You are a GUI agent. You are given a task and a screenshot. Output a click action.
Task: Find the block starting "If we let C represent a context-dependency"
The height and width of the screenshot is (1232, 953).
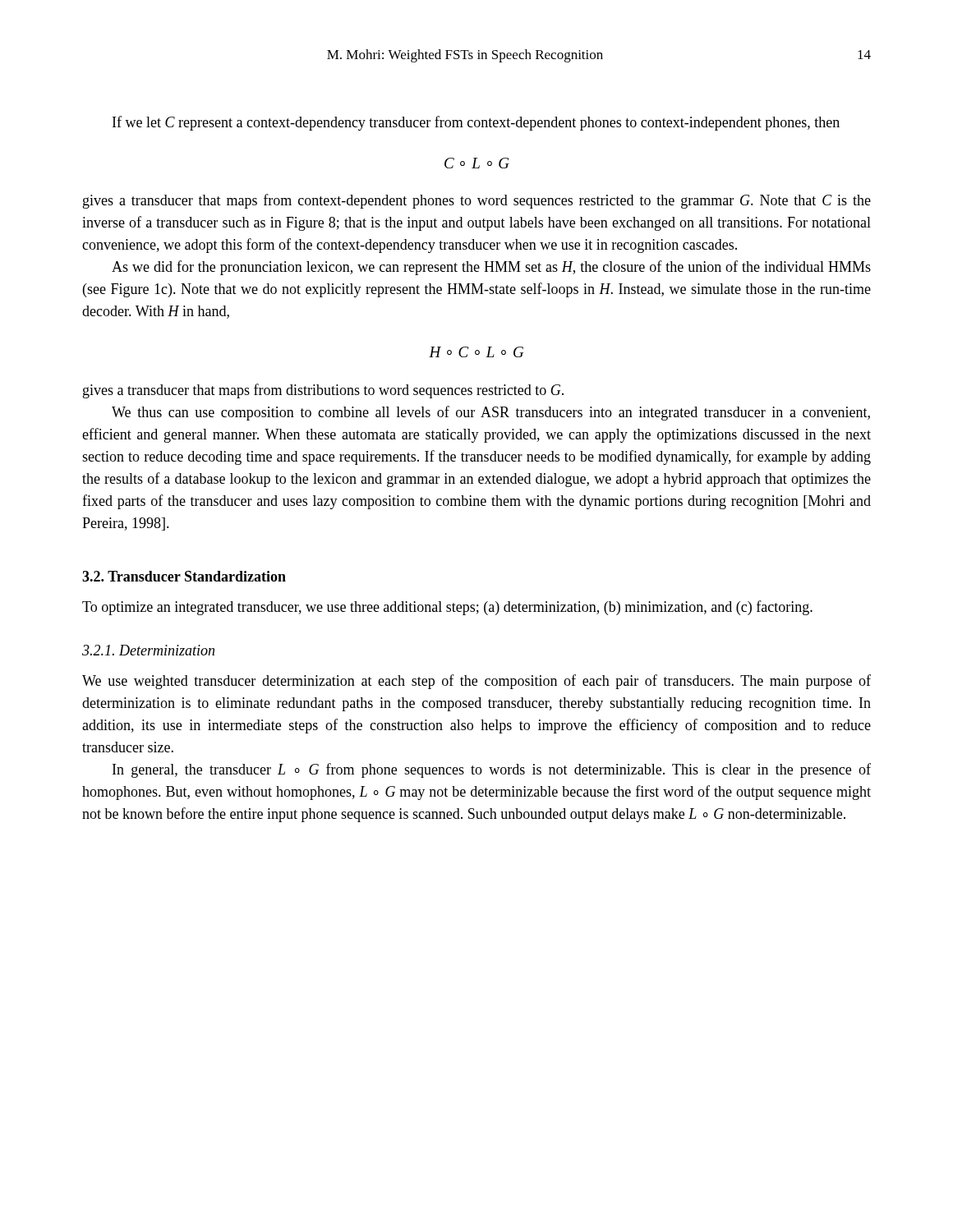point(476,122)
